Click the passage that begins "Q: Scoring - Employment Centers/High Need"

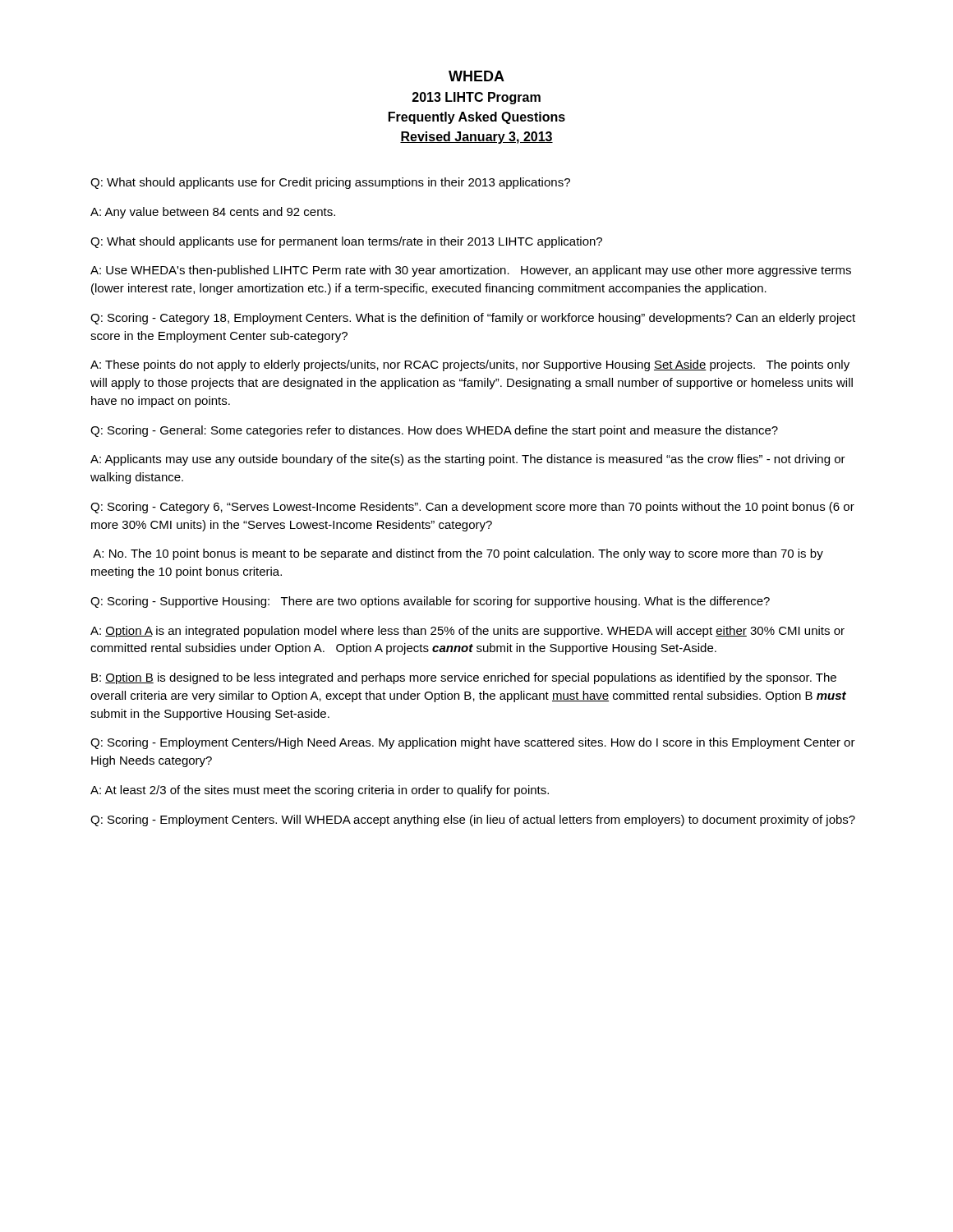pyautogui.click(x=476, y=752)
